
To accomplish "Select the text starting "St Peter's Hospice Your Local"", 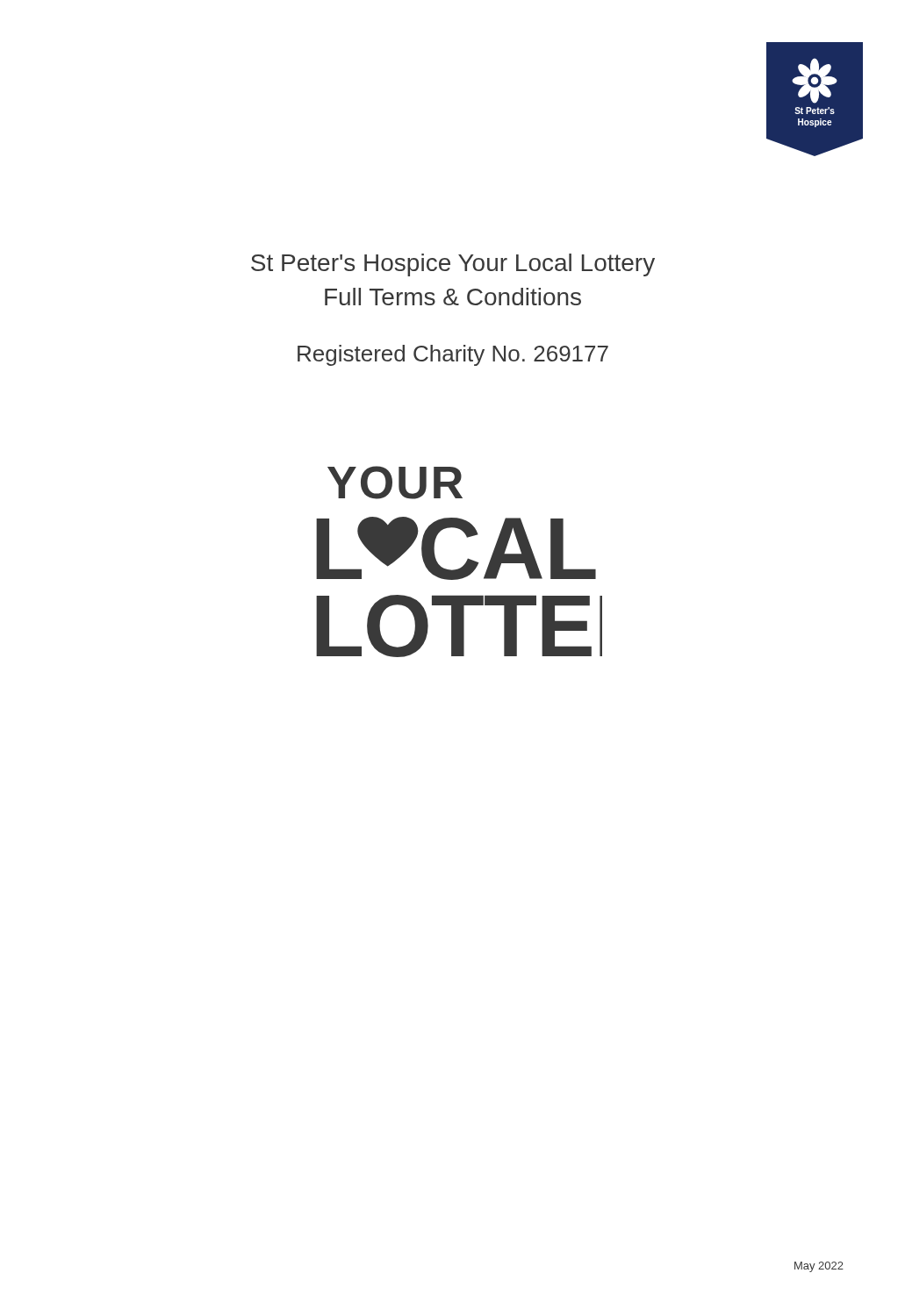I will pos(452,307).
